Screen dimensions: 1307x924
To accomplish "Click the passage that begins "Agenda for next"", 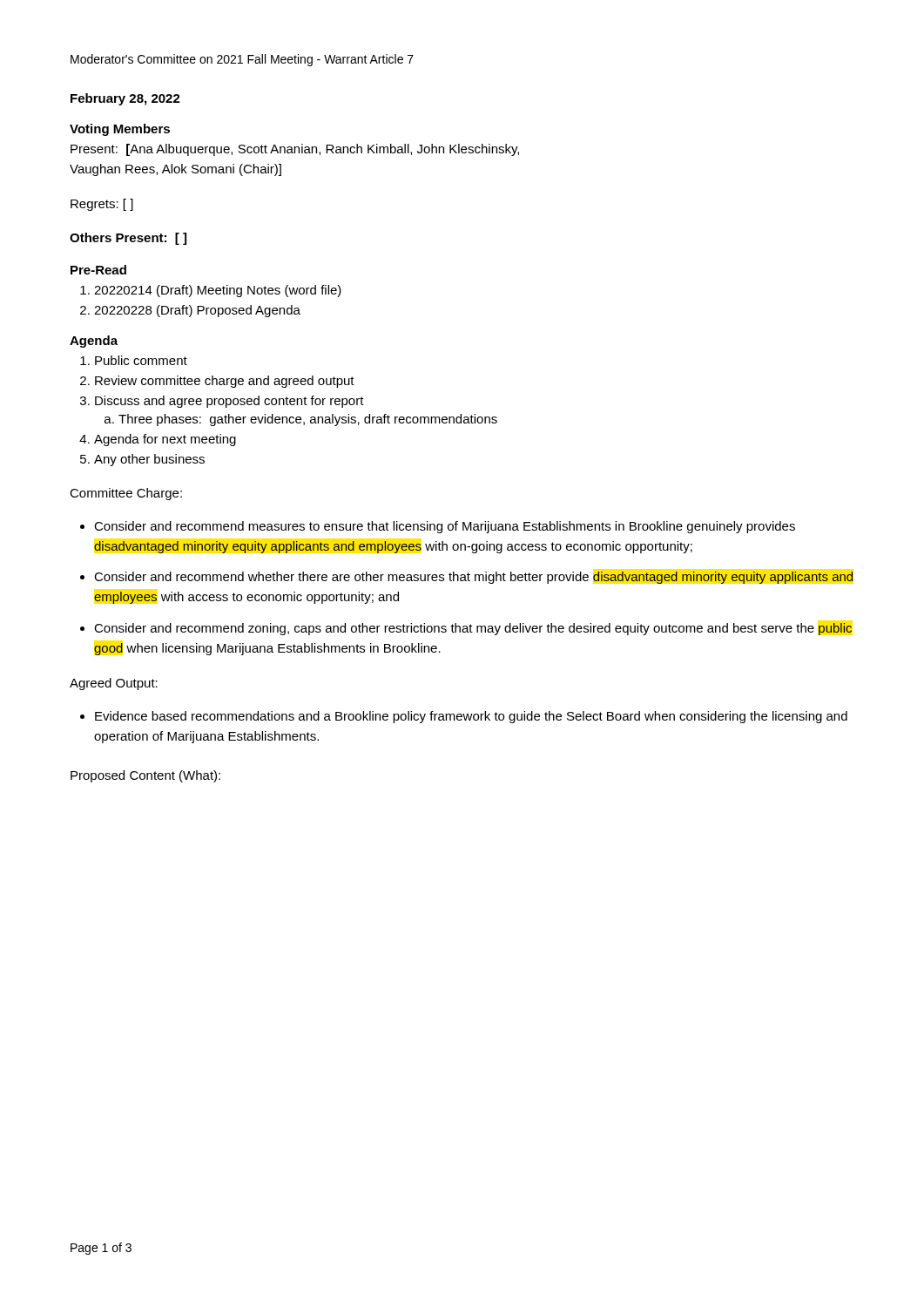I will 165,440.
